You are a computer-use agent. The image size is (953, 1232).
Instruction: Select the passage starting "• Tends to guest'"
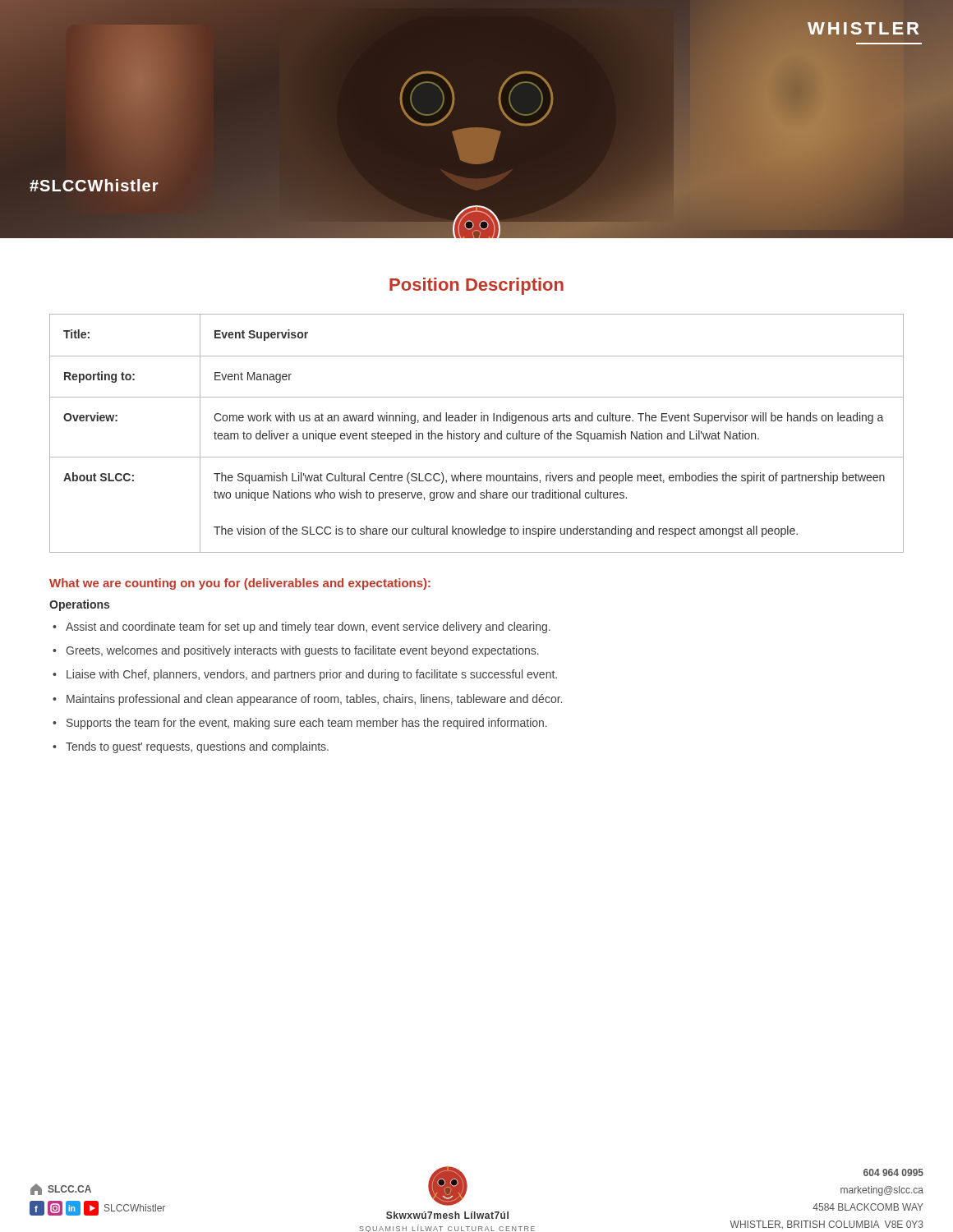(191, 747)
